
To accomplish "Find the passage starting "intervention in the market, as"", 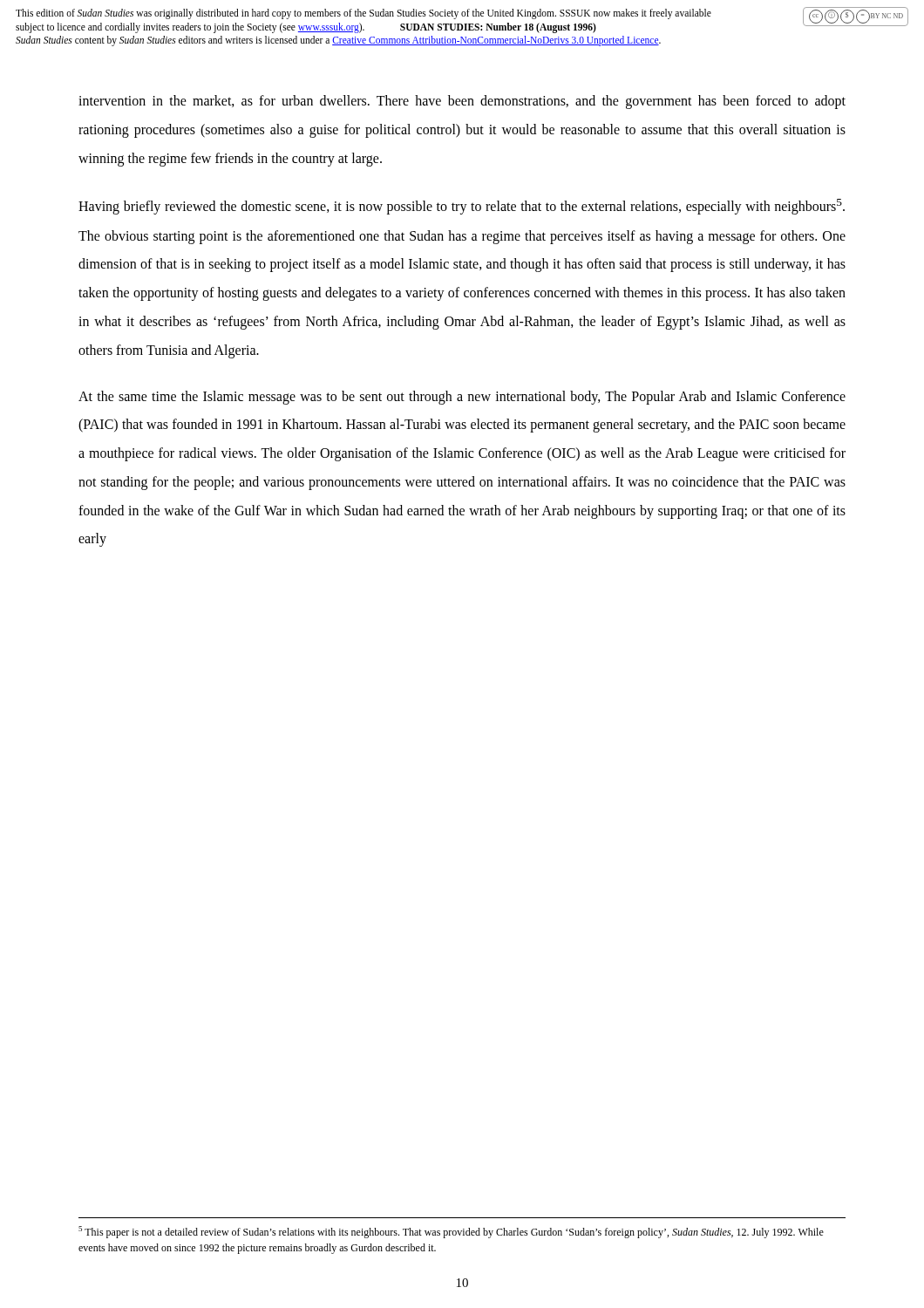I will point(462,129).
